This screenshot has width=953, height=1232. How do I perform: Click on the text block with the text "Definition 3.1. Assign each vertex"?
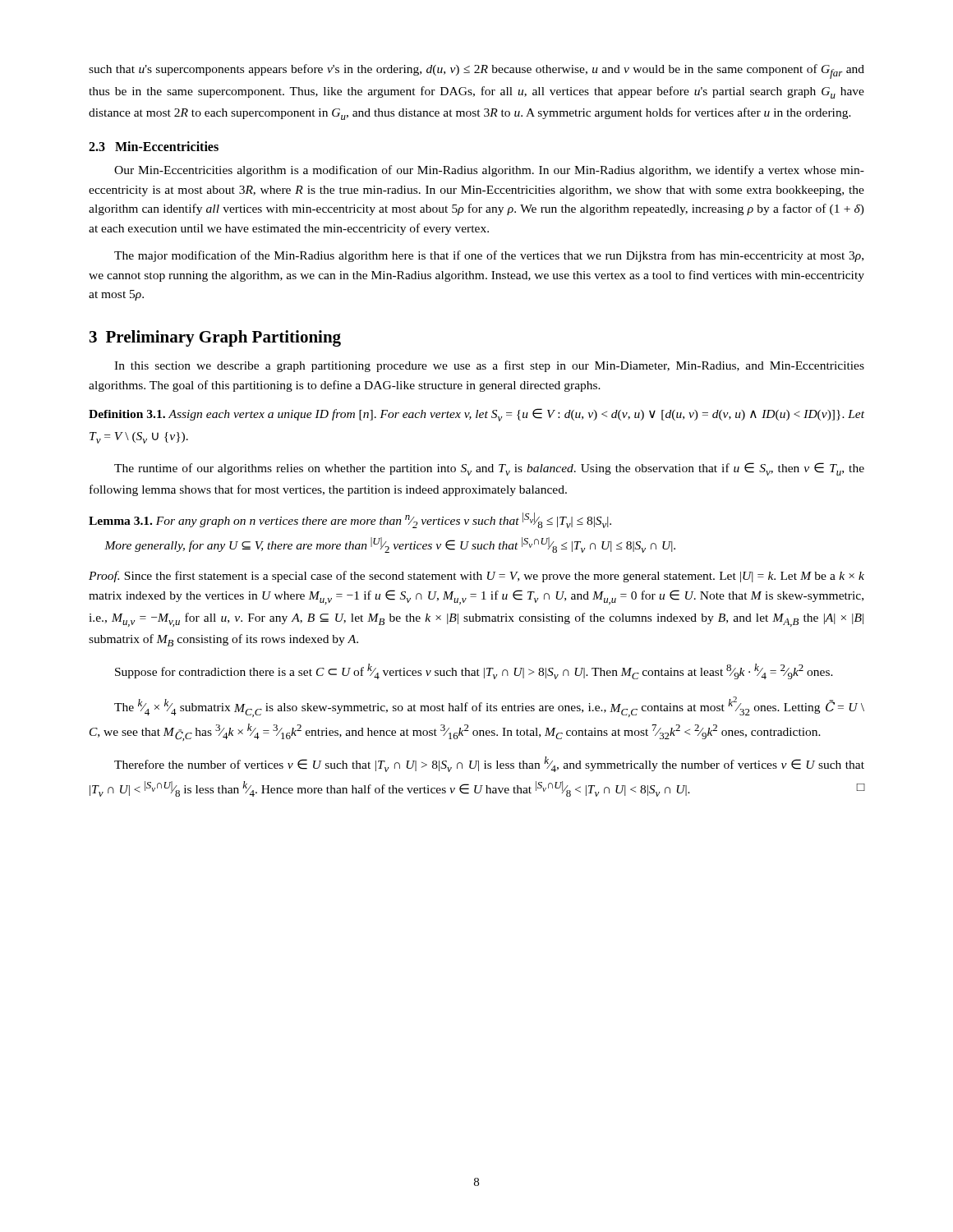476,426
